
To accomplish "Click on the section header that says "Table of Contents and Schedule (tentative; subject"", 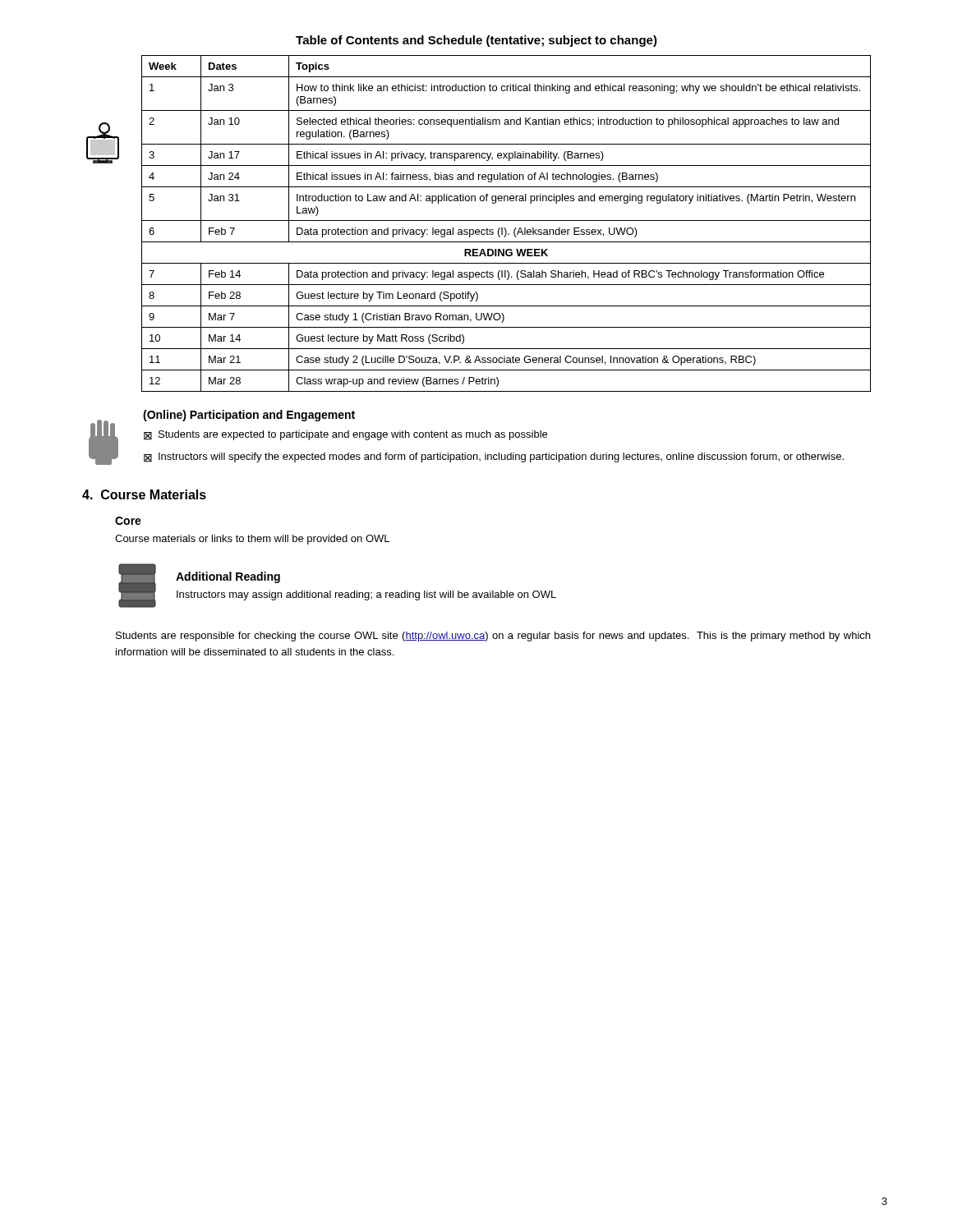I will pos(476,40).
